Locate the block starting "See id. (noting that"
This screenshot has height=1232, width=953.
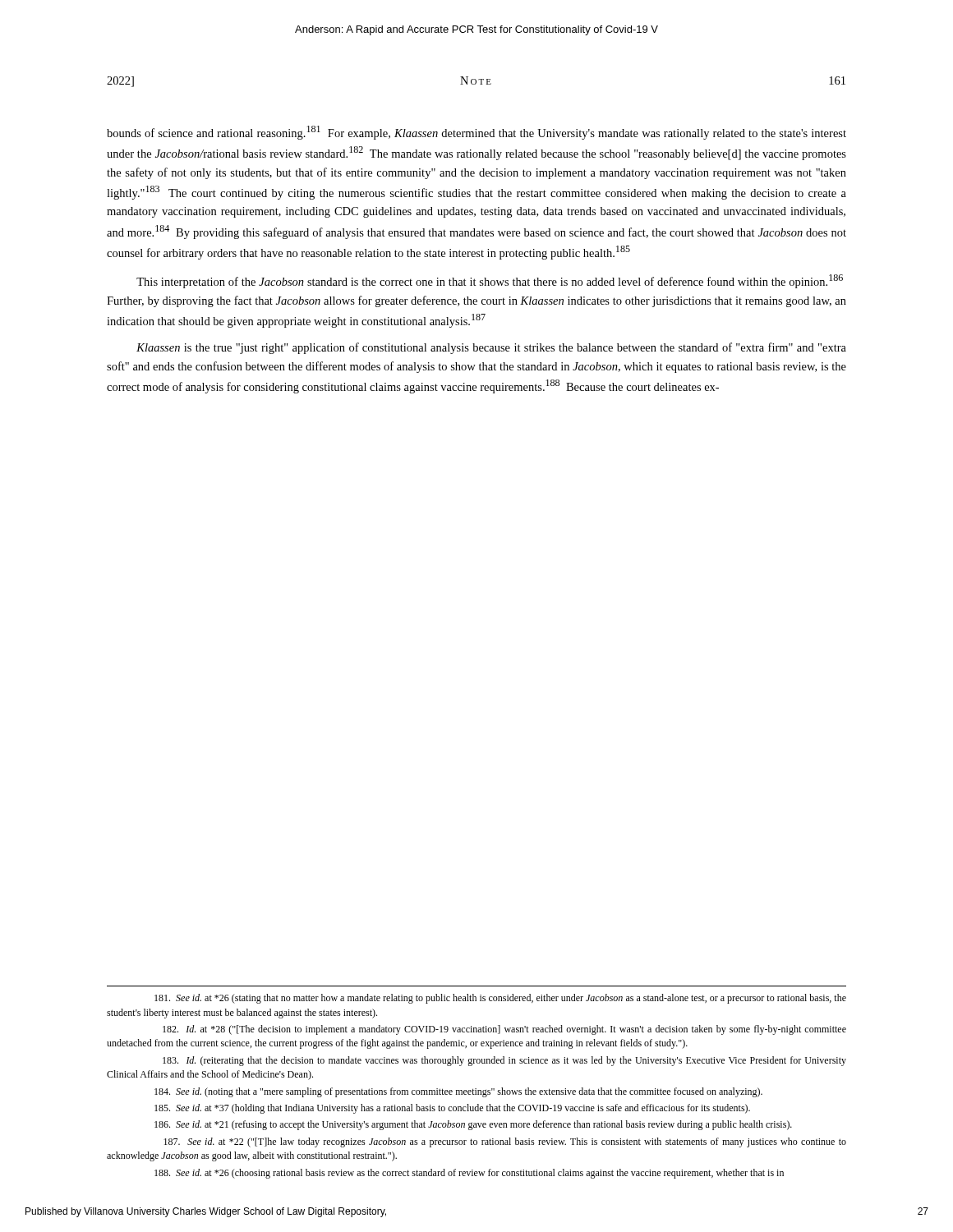point(447,1091)
